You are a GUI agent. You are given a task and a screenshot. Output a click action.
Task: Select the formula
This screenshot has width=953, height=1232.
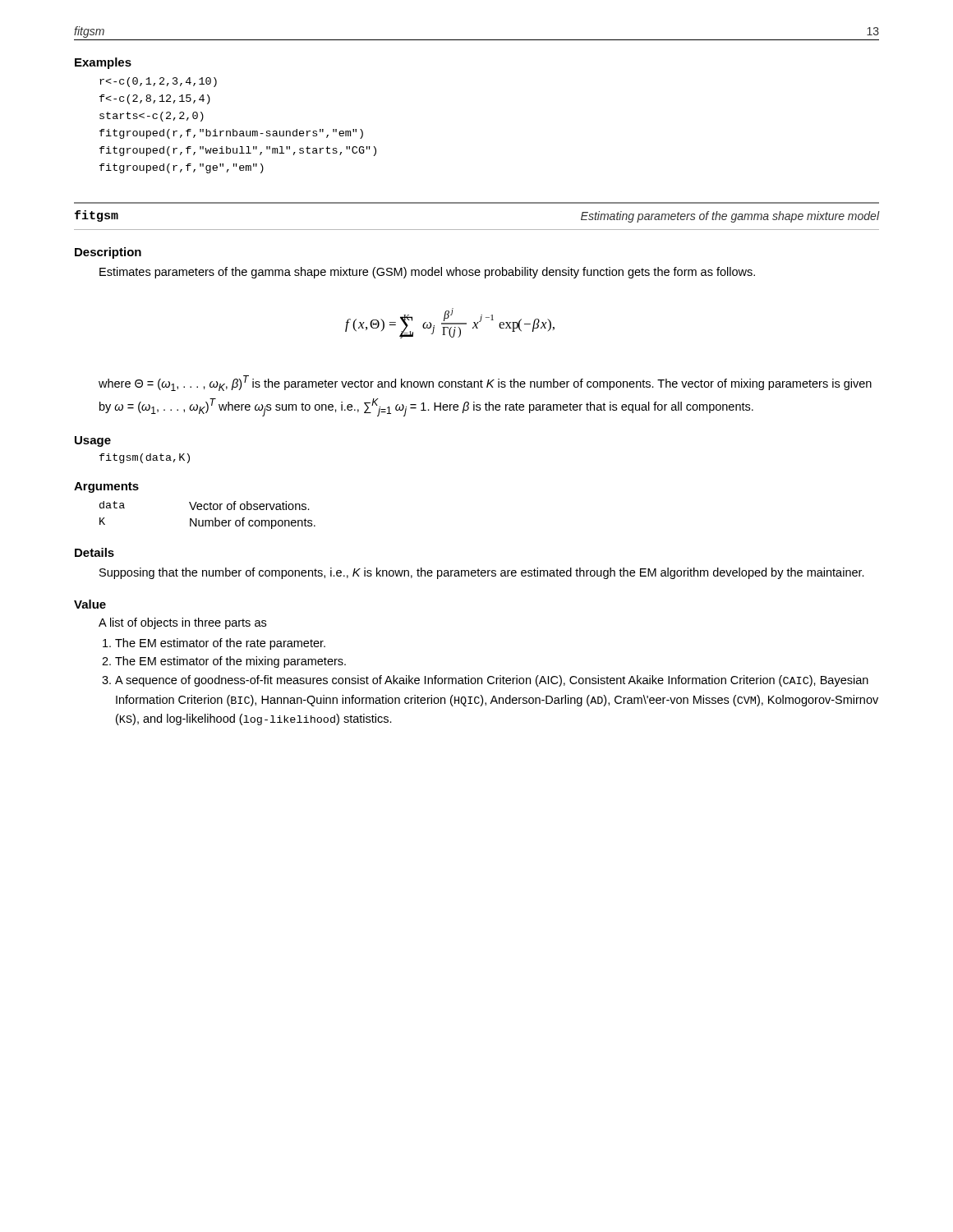[x=476, y=325]
